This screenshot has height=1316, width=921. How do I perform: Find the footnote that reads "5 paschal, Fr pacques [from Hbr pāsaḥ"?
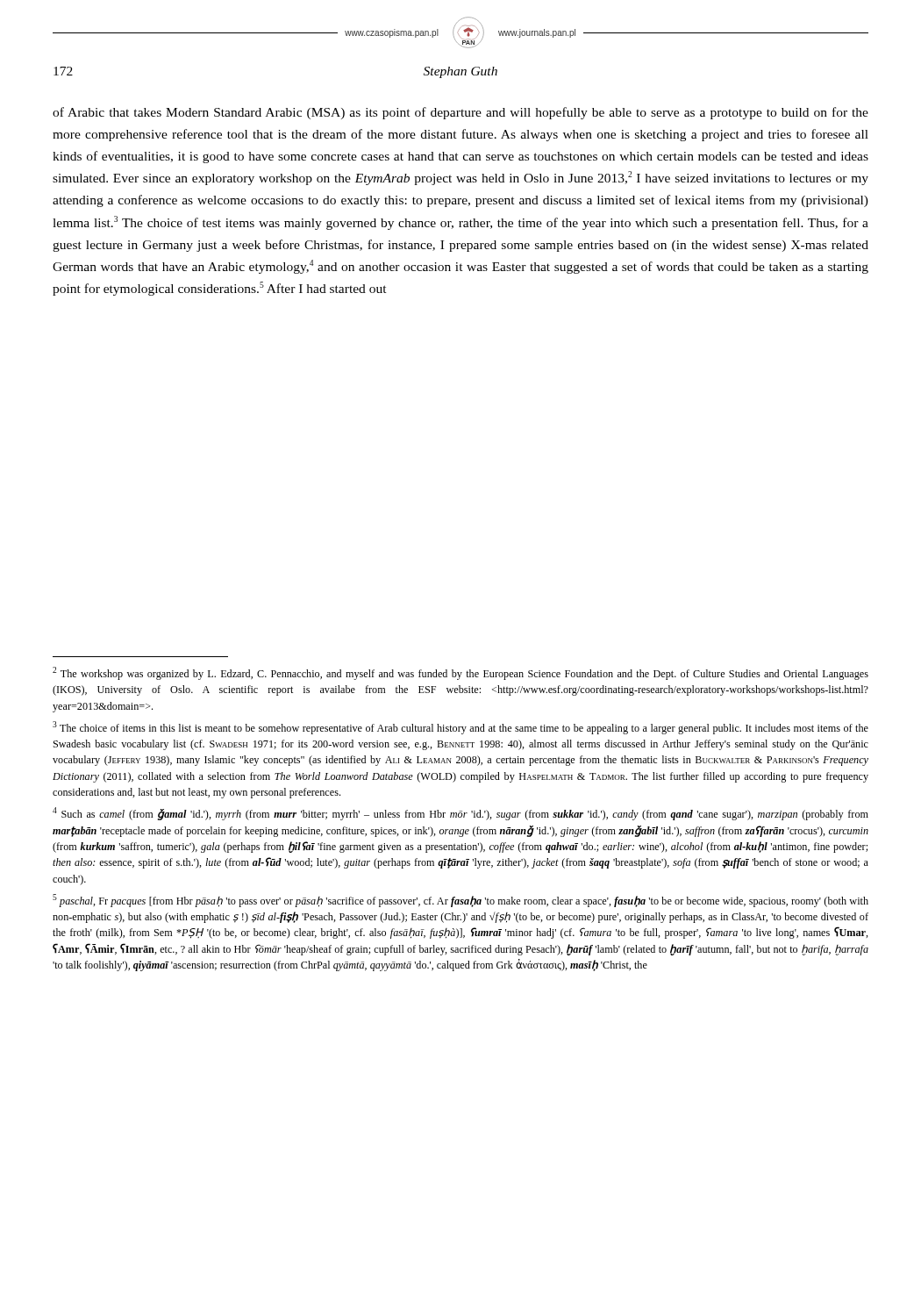[460, 932]
